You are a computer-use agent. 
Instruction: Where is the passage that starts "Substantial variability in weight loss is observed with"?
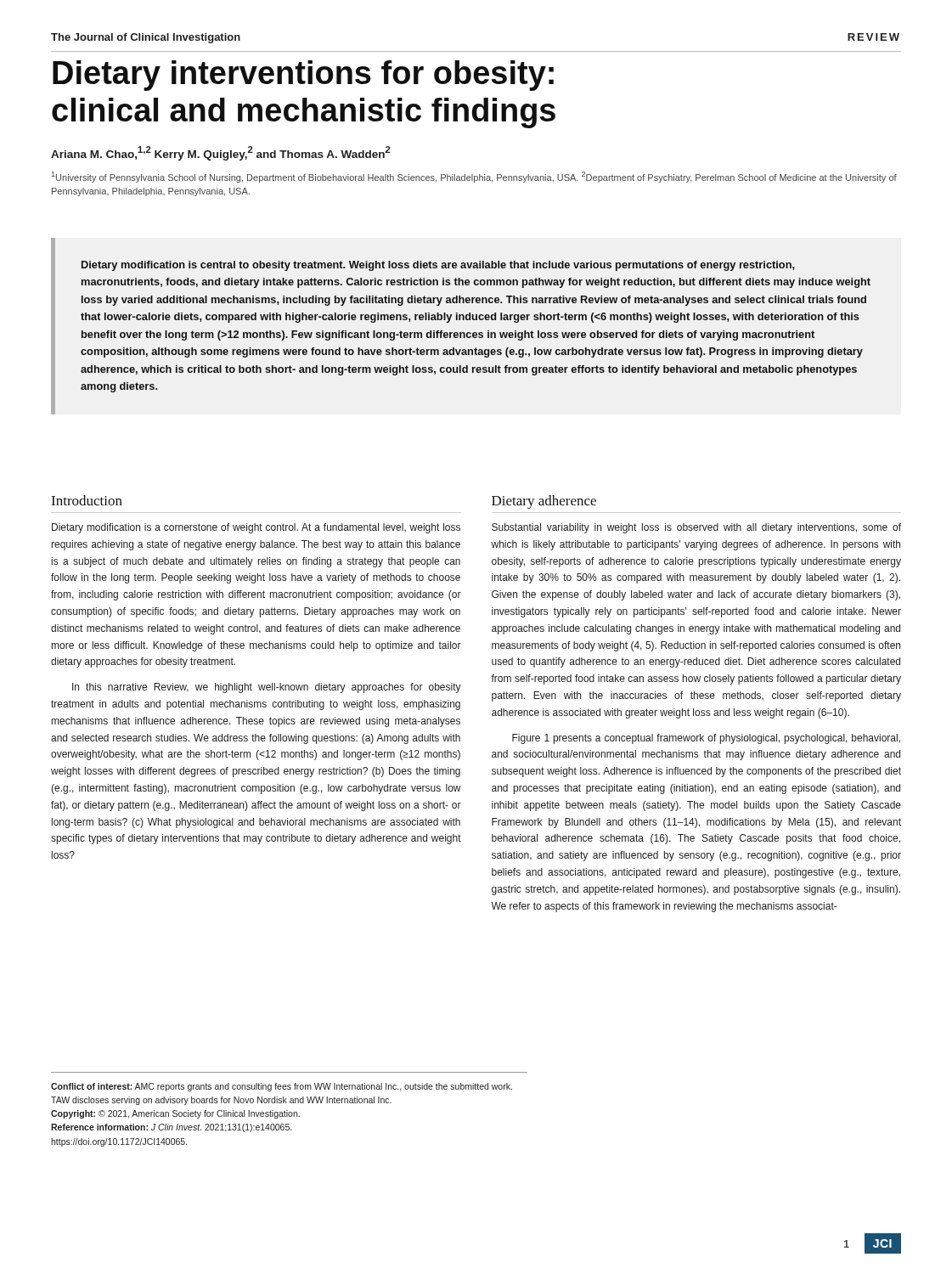coord(696,620)
